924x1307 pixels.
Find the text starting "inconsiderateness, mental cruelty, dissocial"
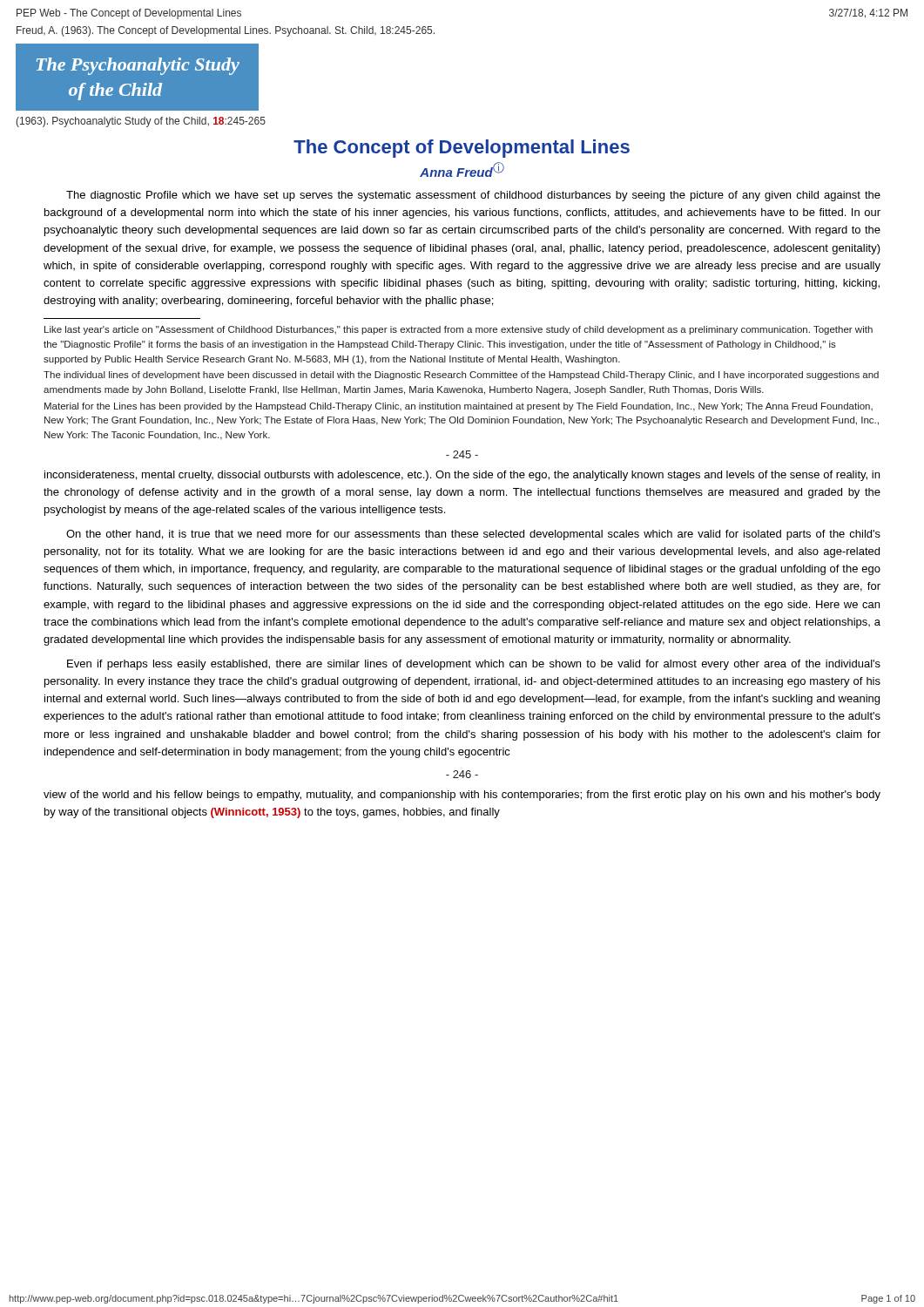point(462,613)
